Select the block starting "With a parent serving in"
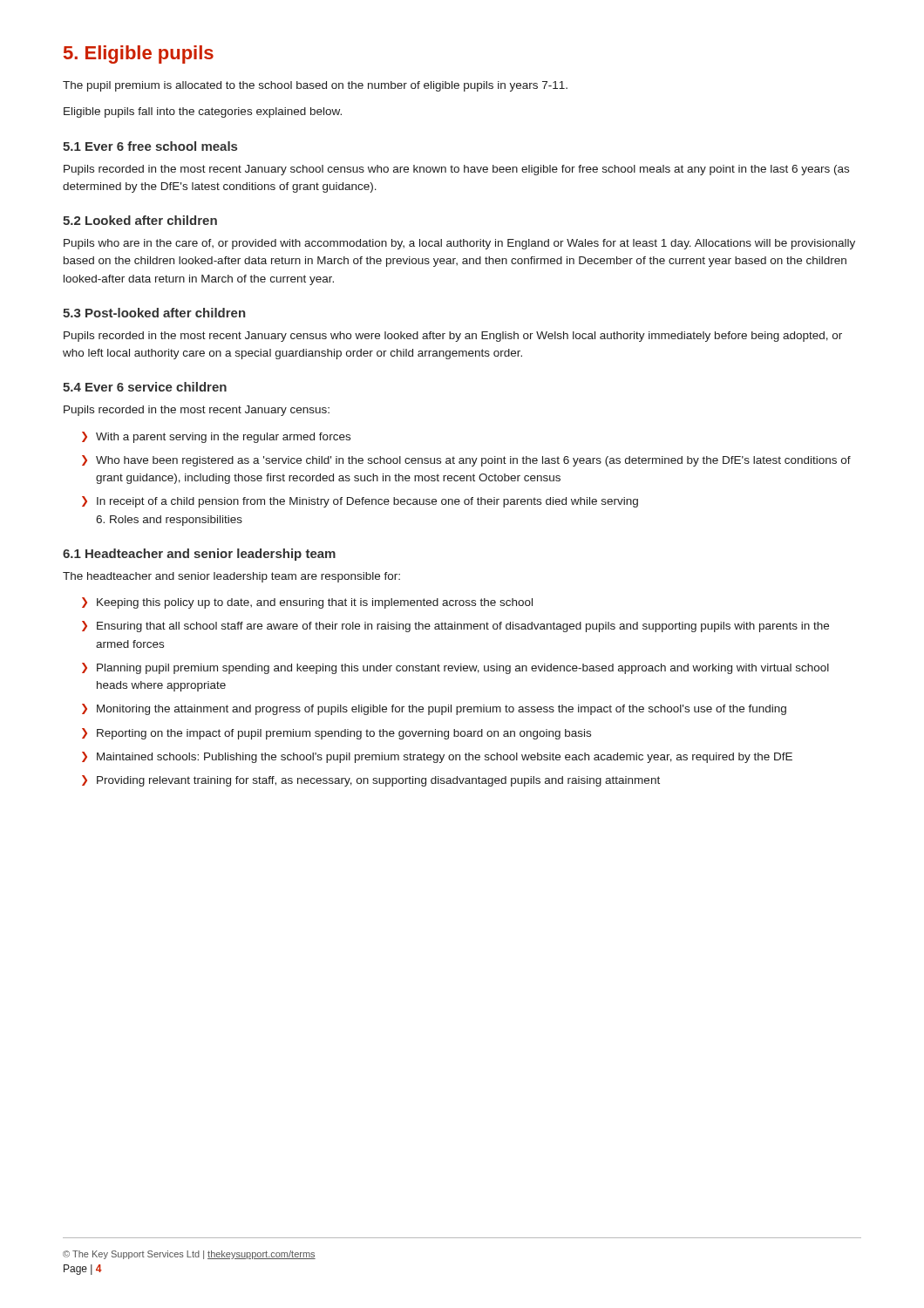 (223, 436)
